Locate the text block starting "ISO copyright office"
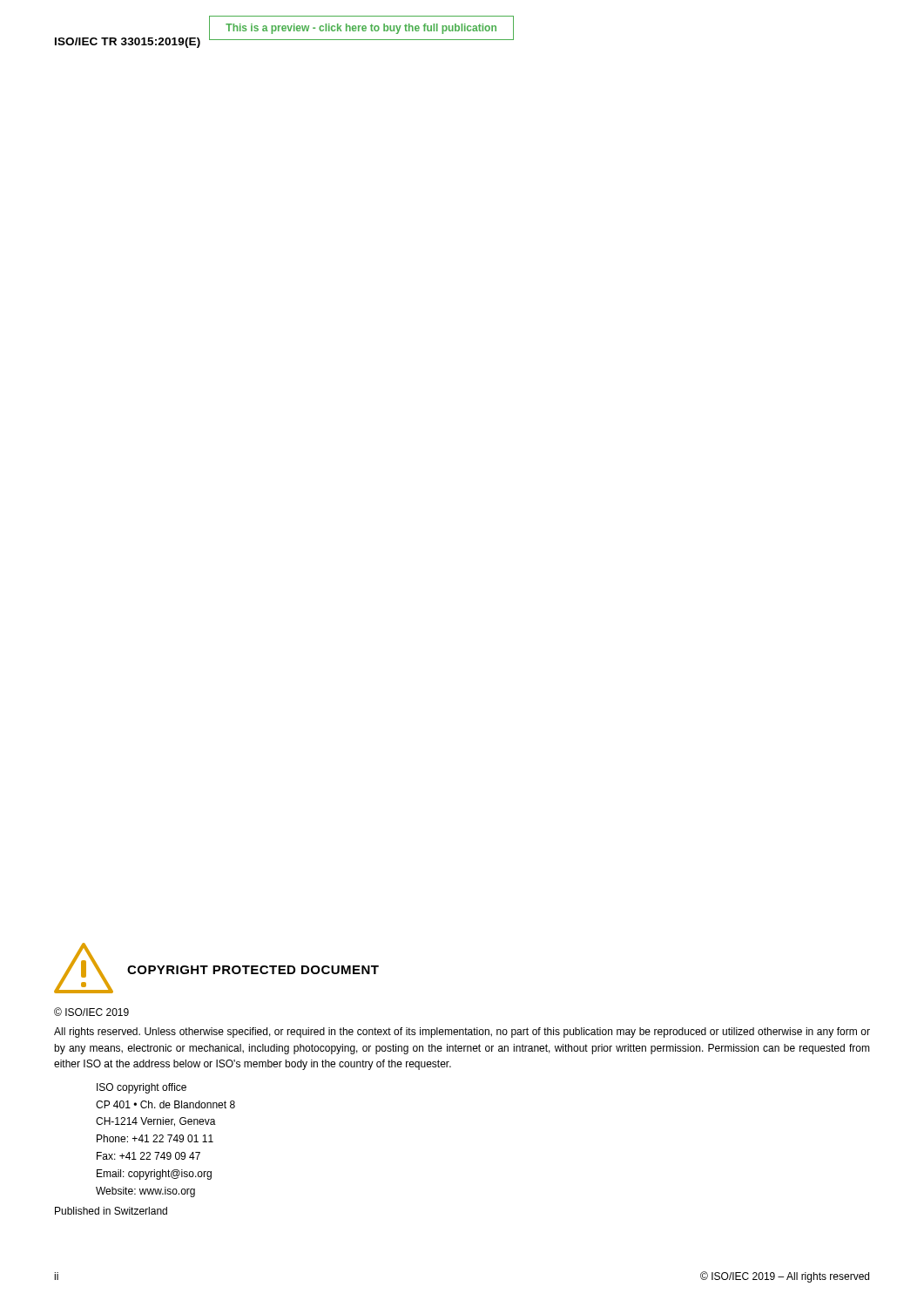Screen dimensions: 1307x924 coord(166,1139)
